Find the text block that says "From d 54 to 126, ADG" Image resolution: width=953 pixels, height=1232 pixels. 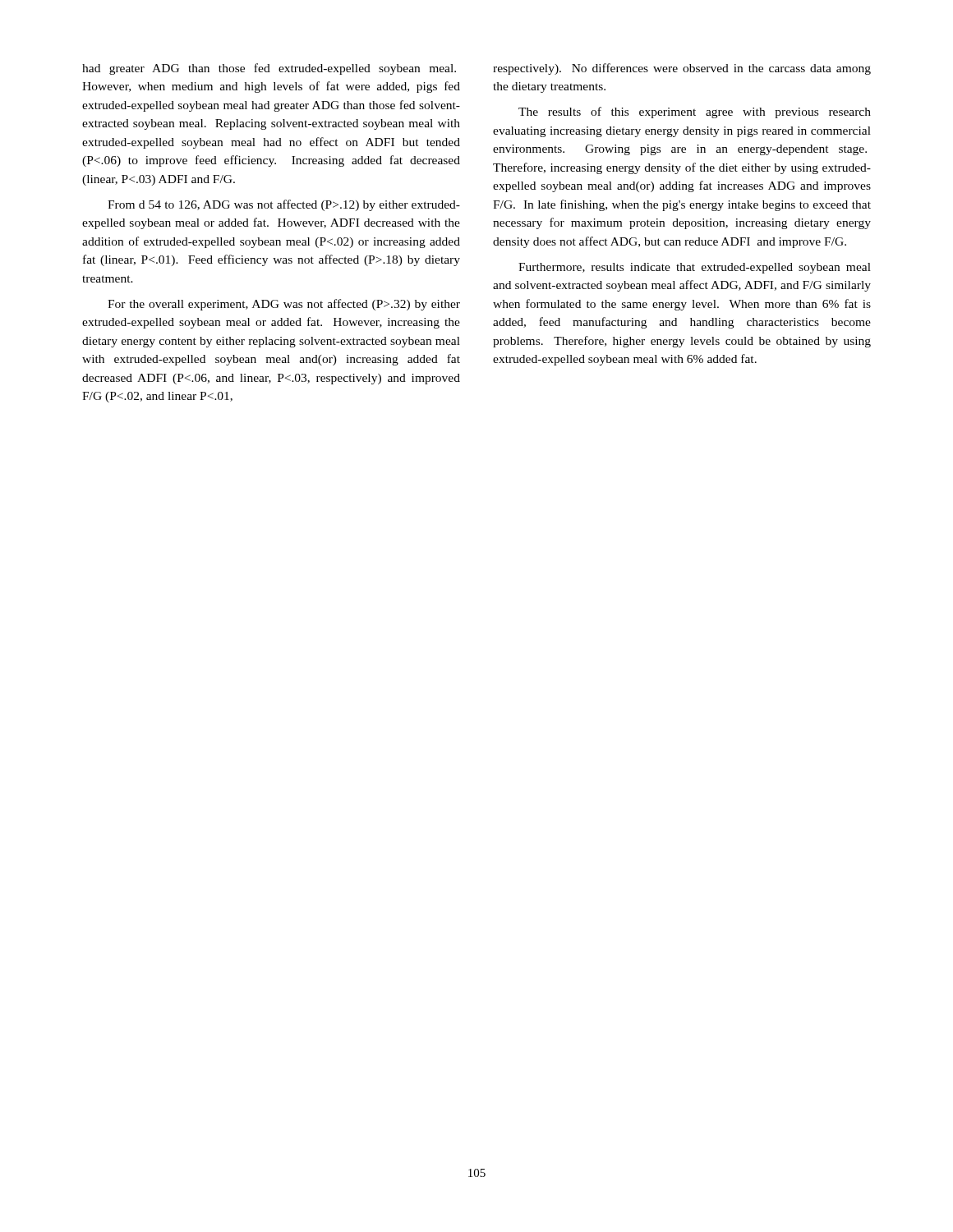(271, 241)
